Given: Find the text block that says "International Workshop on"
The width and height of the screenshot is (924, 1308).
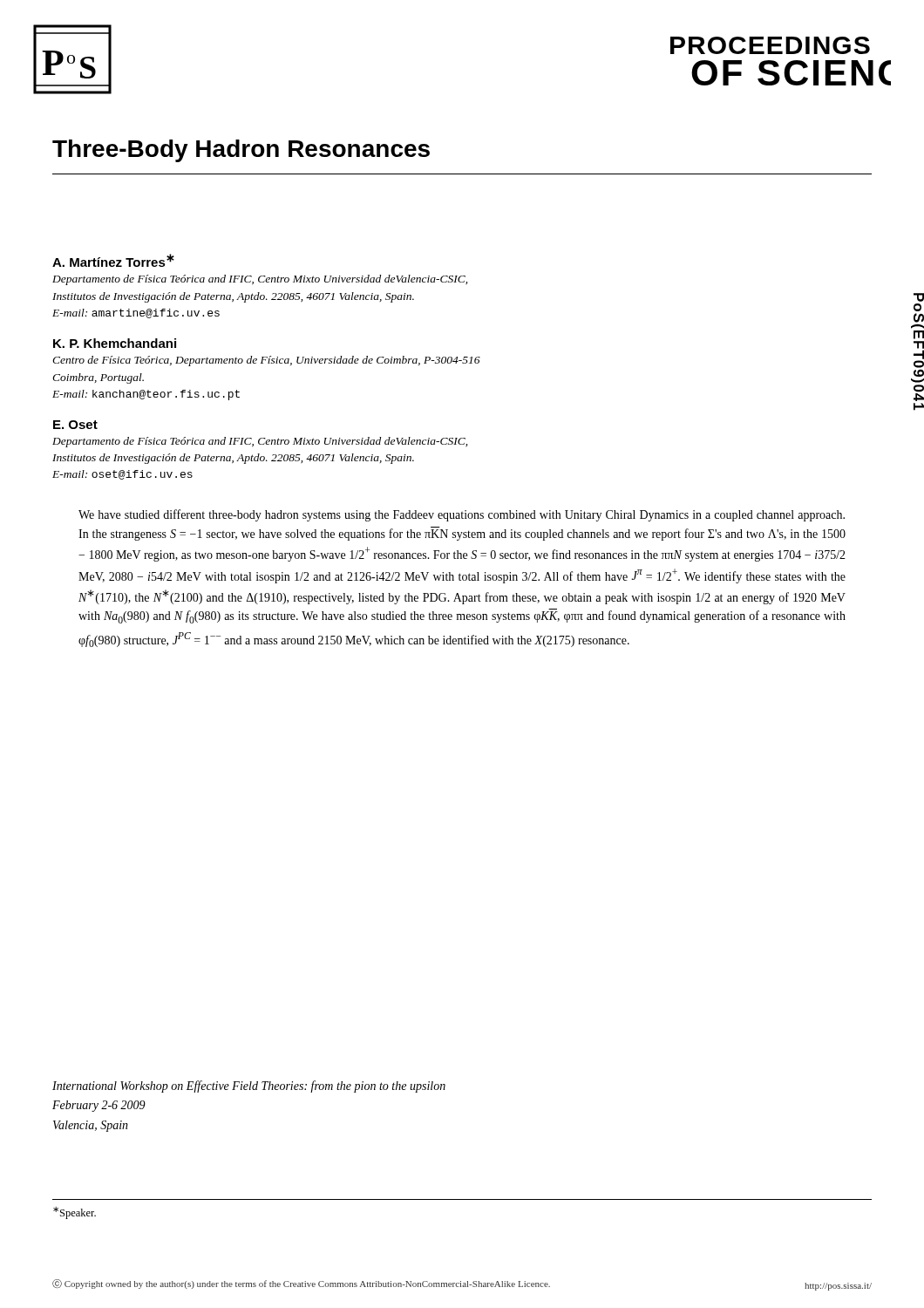Looking at the screenshot, I should (x=249, y=1087).
